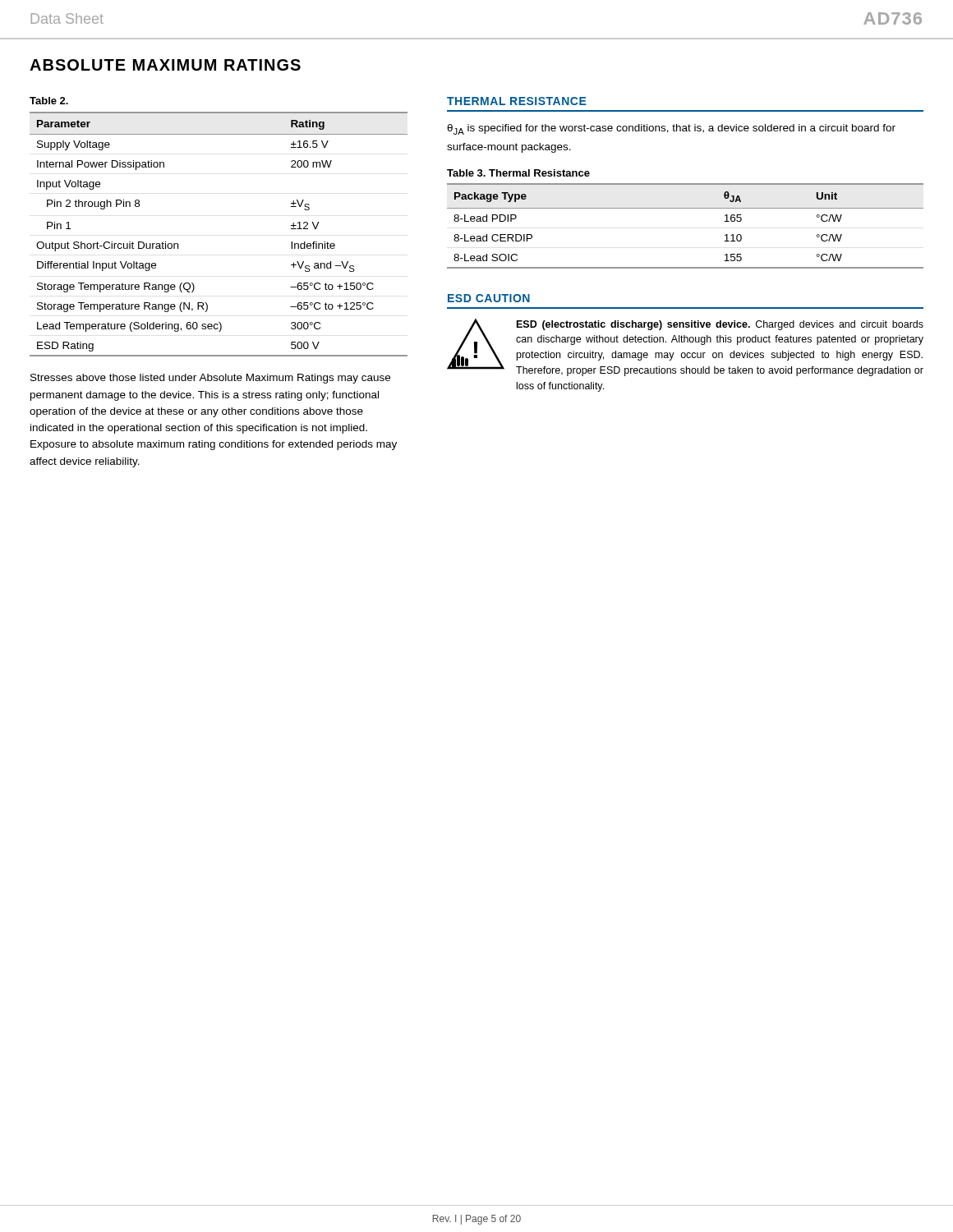Click on the table containing "8-Lead CERDIP"
This screenshot has height=1232, width=953.
pyautogui.click(x=685, y=226)
